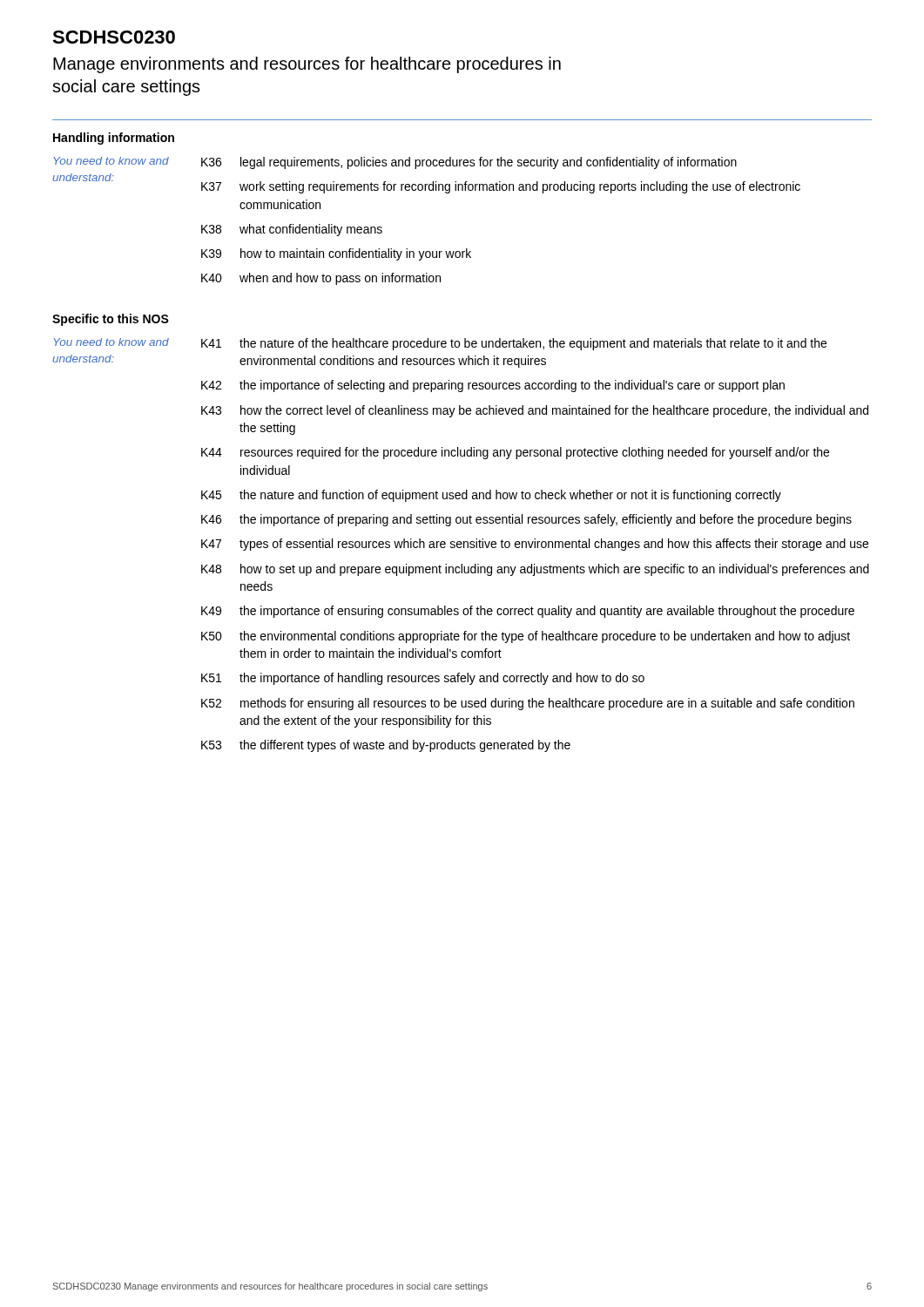The image size is (924, 1307).
Task: Find the block starting "K41 the nature of"
Action: coord(536,352)
